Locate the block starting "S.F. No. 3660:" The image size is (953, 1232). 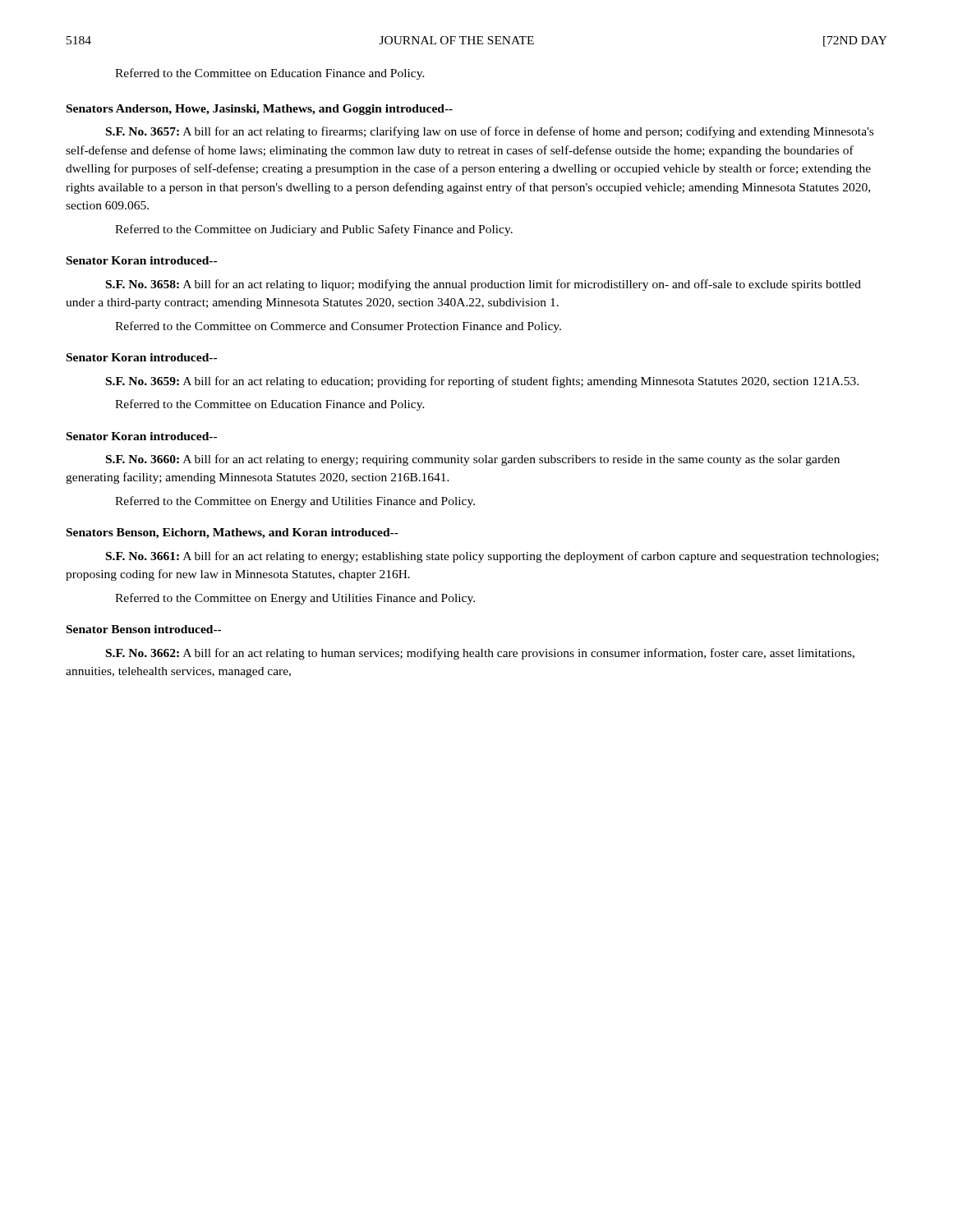tap(453, 468)
